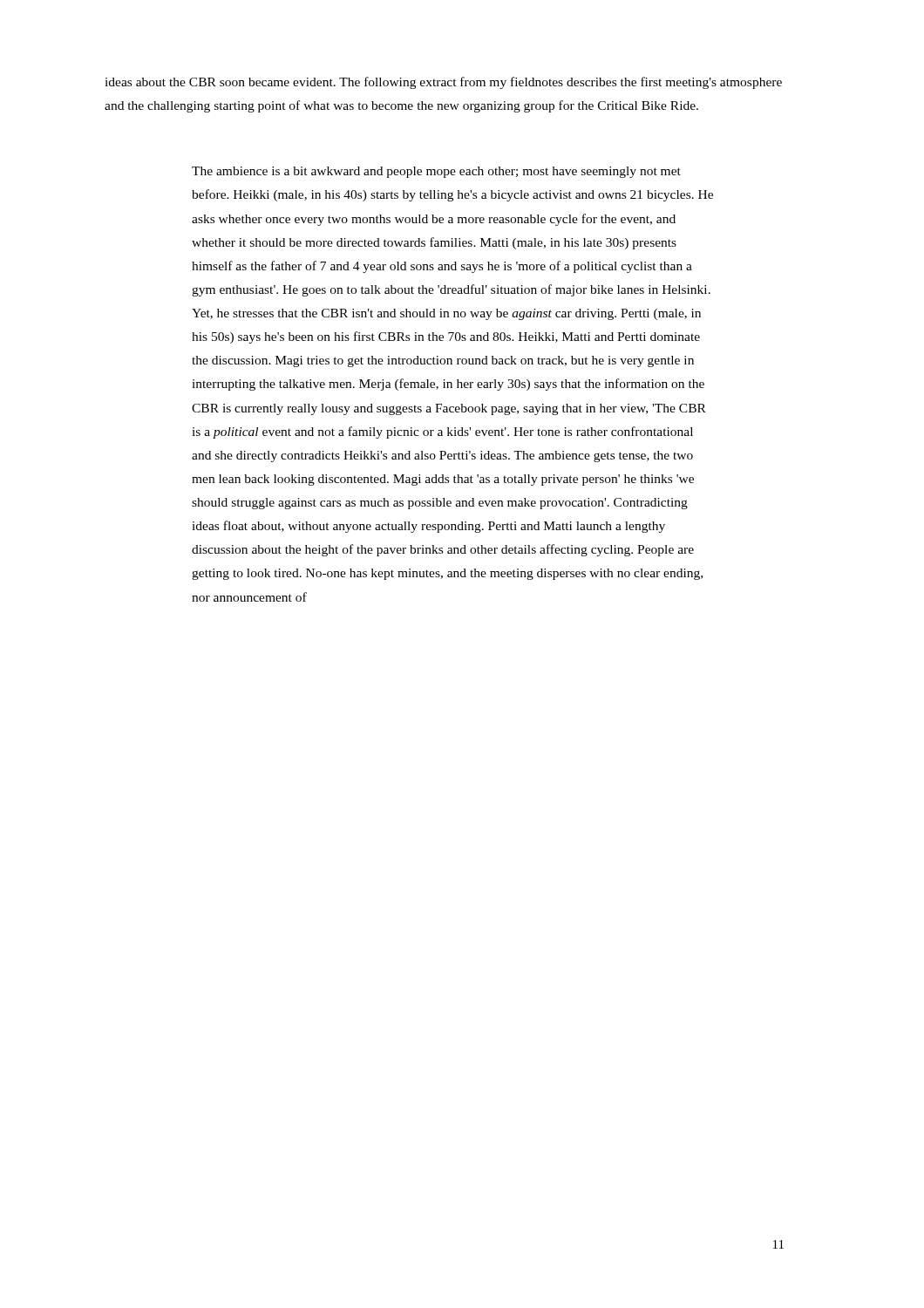The width and height of the screenshot is (924, 1308).
Task: Select the block starting "The ambience is"
Action: click(x=453, y=384)
